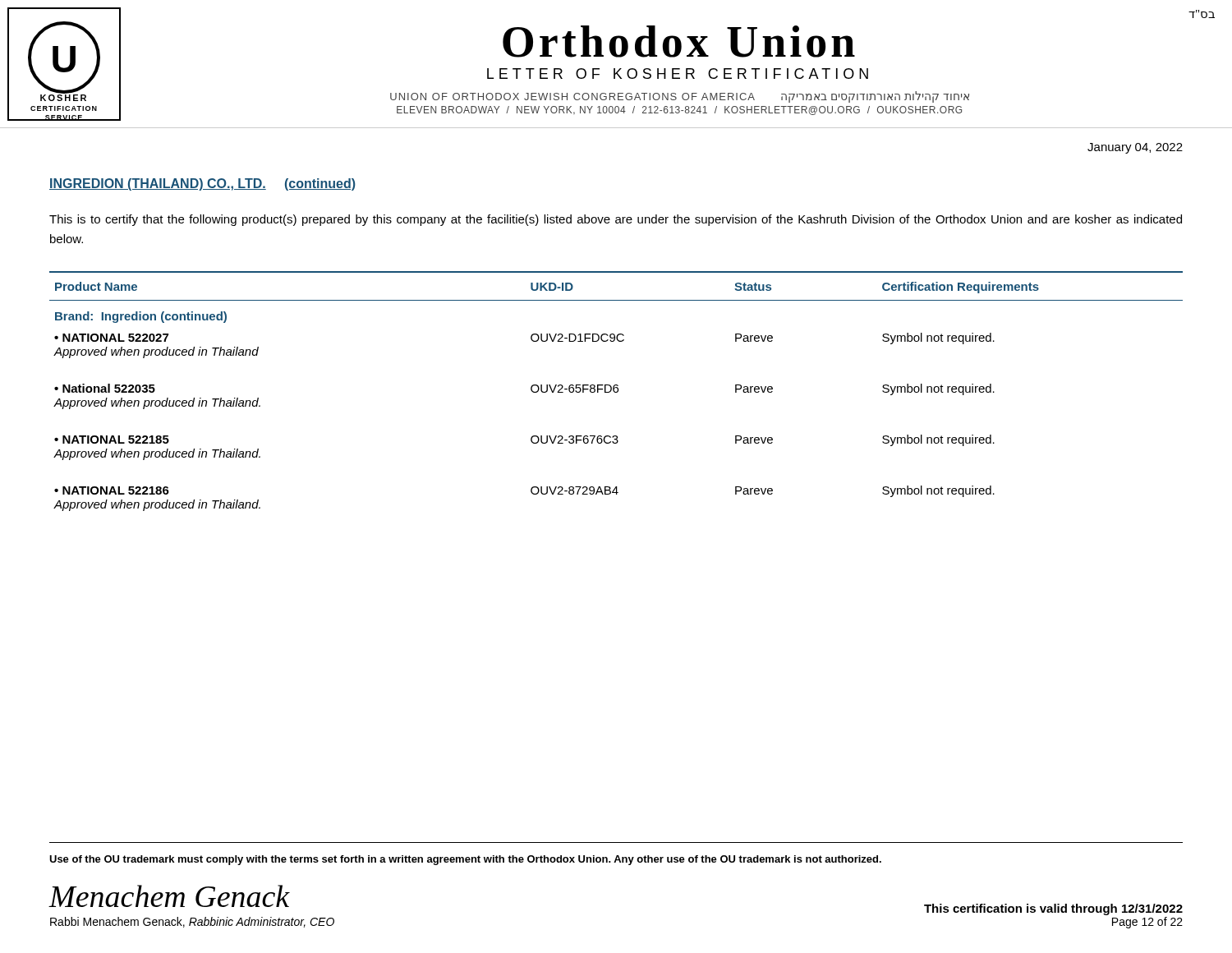The height and width of the screenshot is (953, 1232).
Task: Click on the logo
Action: coord(64,64)
